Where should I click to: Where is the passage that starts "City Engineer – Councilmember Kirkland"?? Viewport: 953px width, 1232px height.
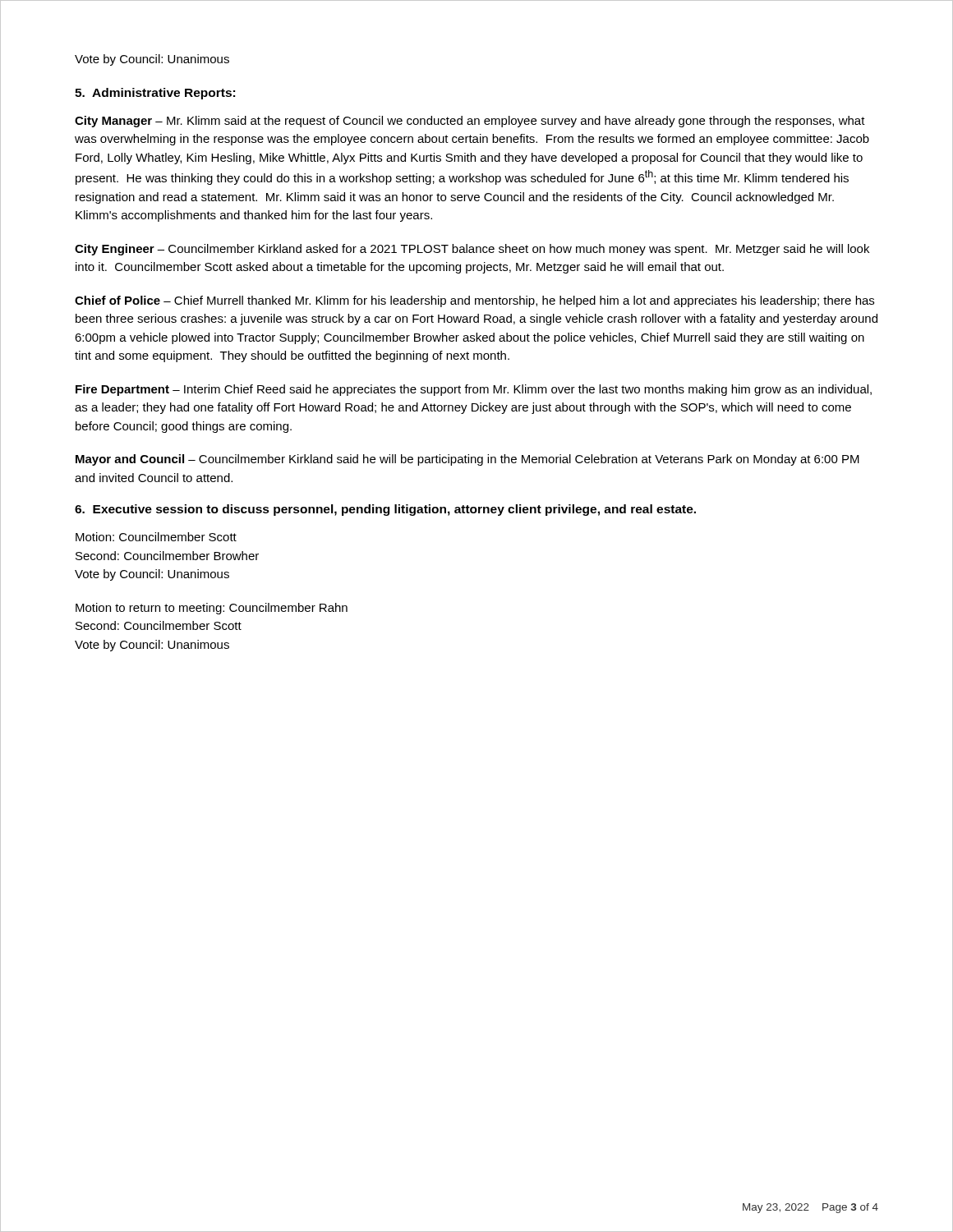tap(472, 257)
